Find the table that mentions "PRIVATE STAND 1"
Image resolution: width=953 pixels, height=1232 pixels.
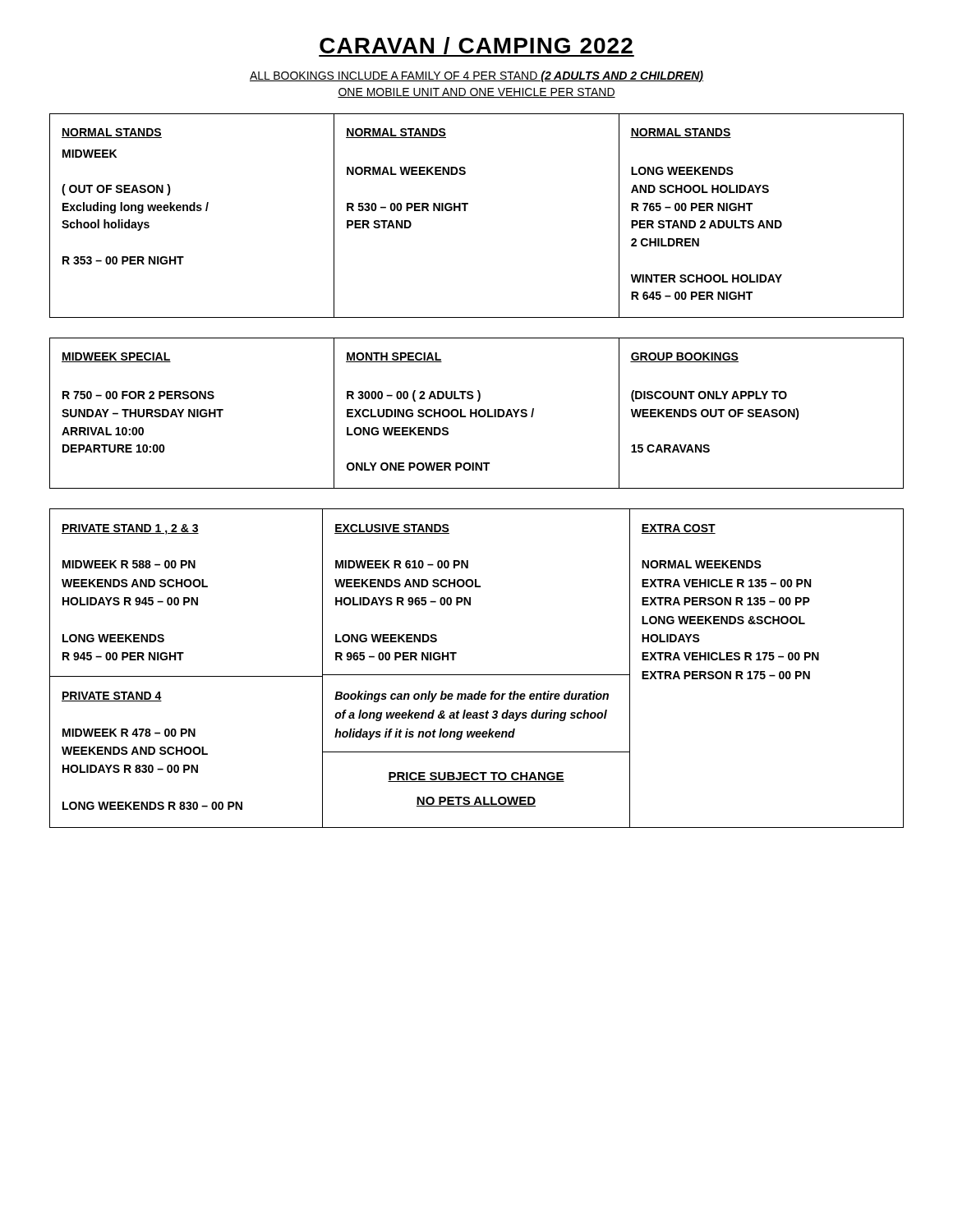(476, 668)
